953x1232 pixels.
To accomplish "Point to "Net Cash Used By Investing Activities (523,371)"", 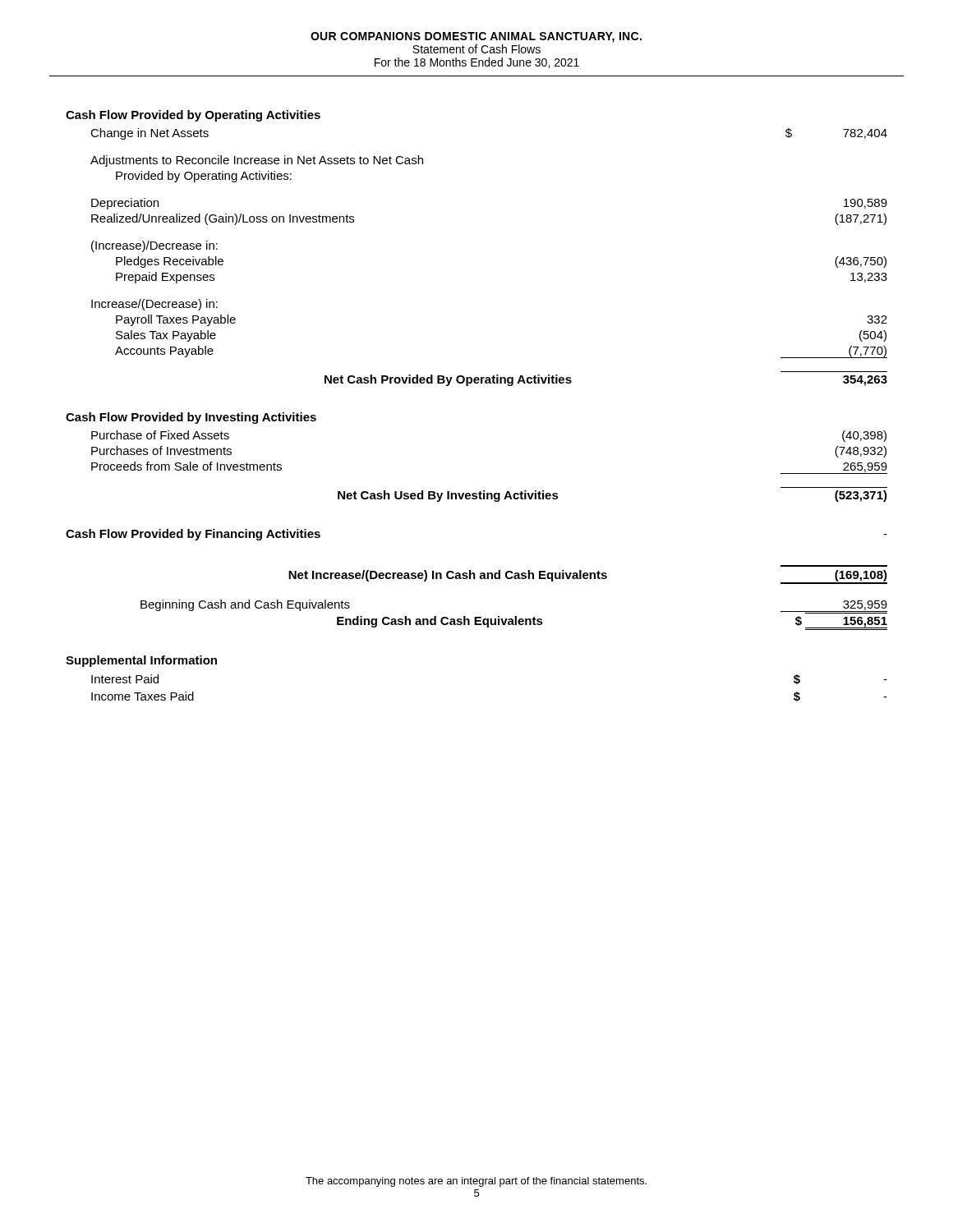I will pos(476,494).
